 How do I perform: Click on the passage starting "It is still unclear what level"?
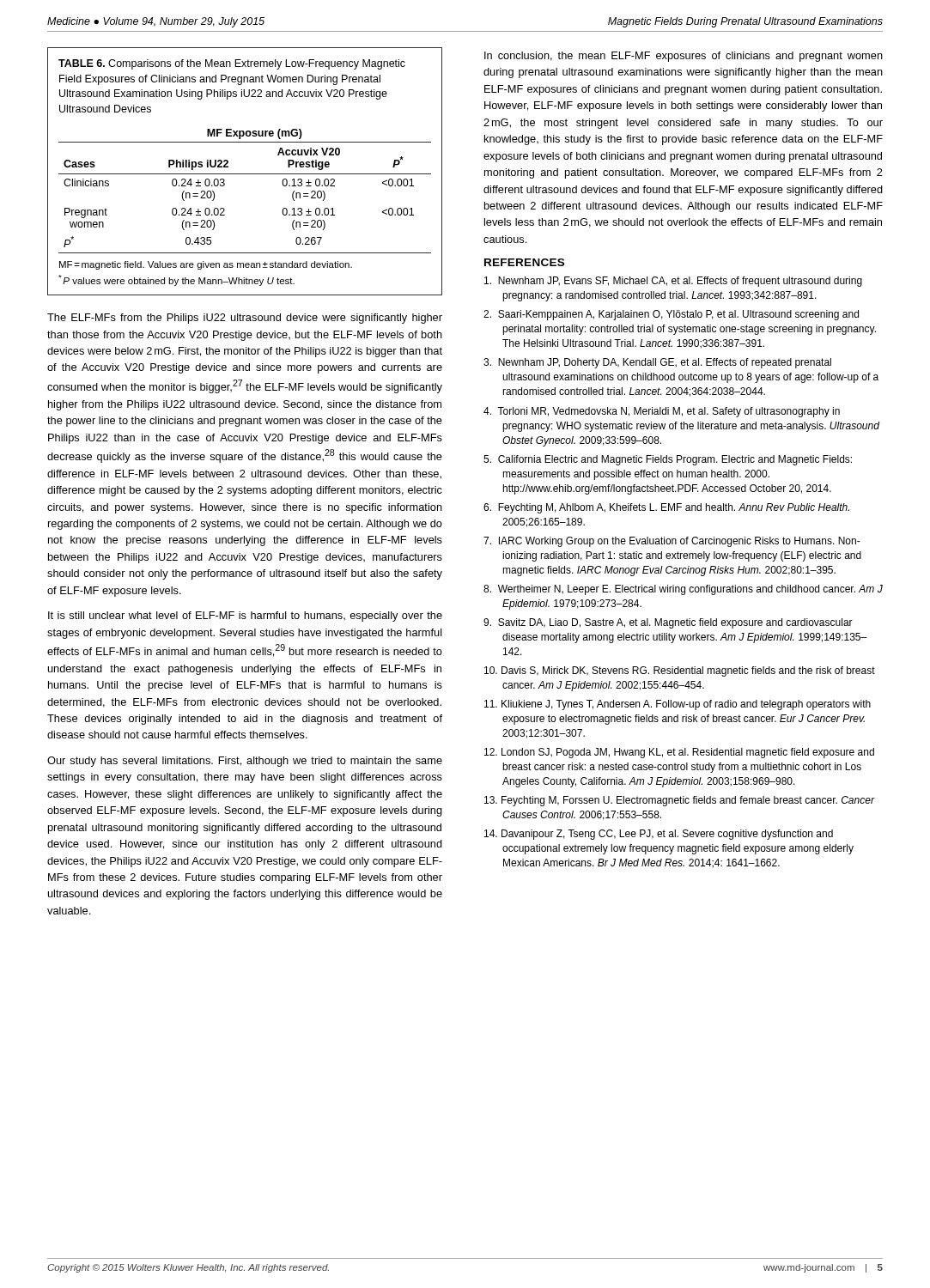click(245, 675)
